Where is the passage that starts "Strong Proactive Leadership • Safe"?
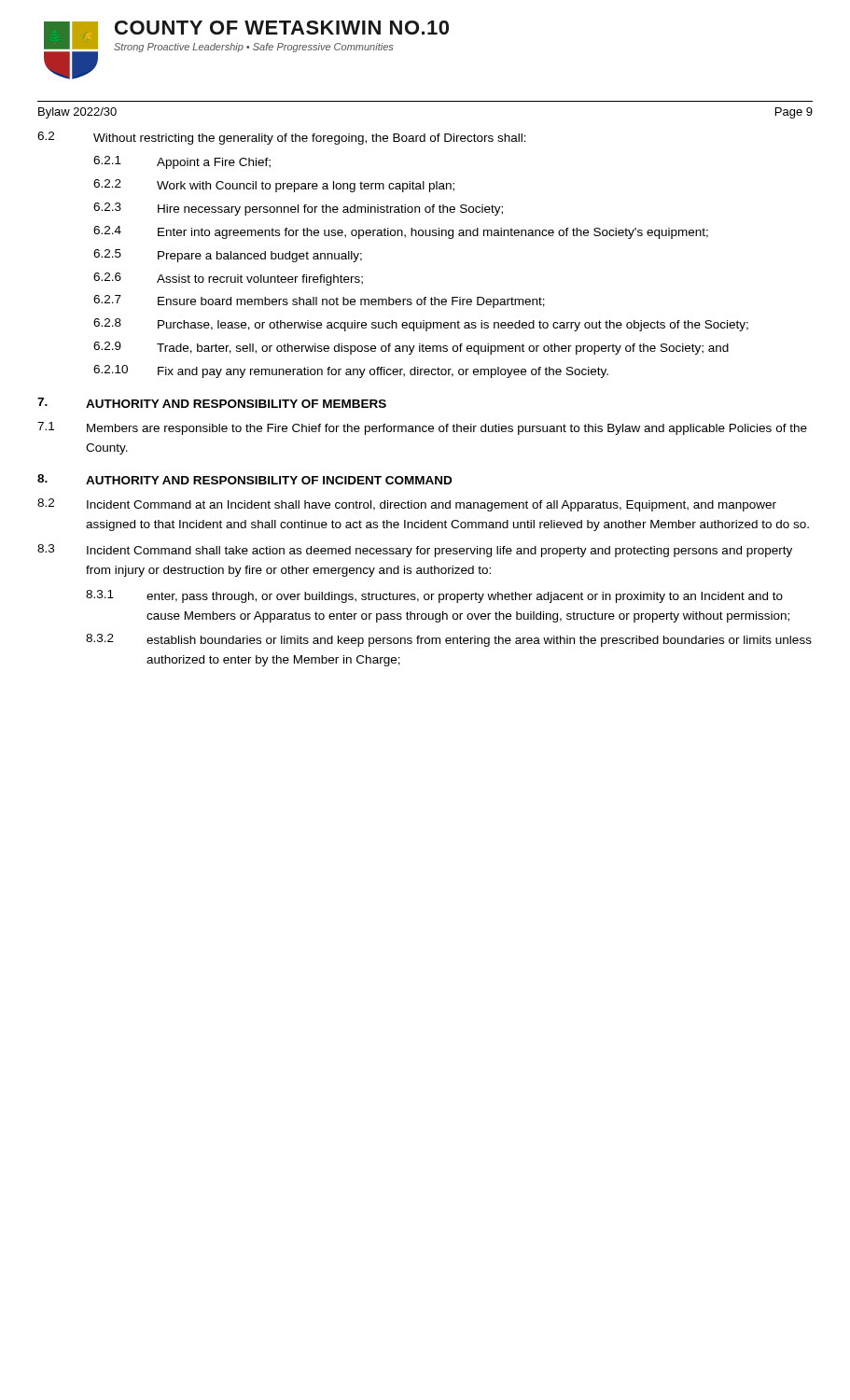 click(254, 47)
